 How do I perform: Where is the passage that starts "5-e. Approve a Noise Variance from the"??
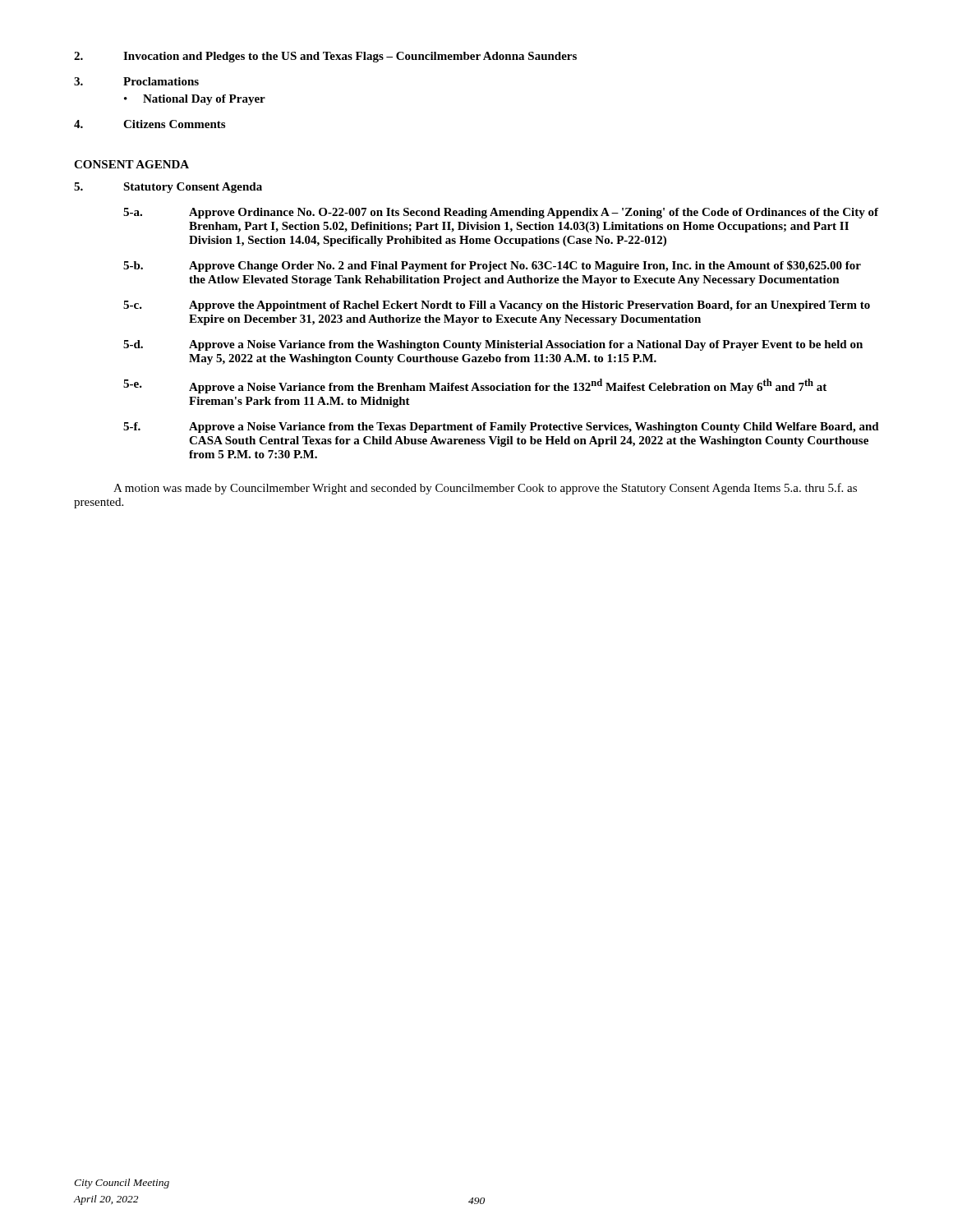(501, 393)
